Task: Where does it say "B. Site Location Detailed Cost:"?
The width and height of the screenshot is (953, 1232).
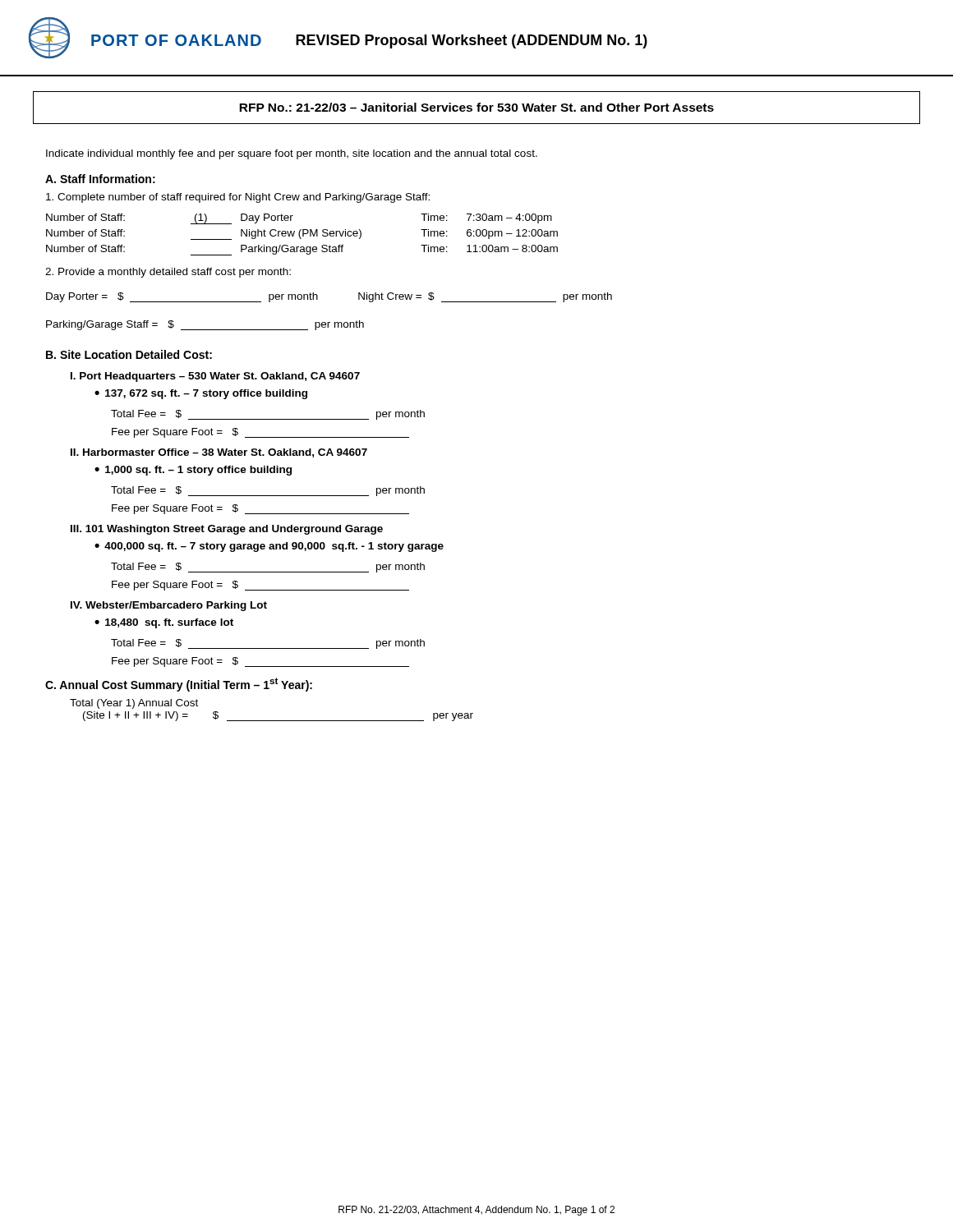Action: click(129, 355)
